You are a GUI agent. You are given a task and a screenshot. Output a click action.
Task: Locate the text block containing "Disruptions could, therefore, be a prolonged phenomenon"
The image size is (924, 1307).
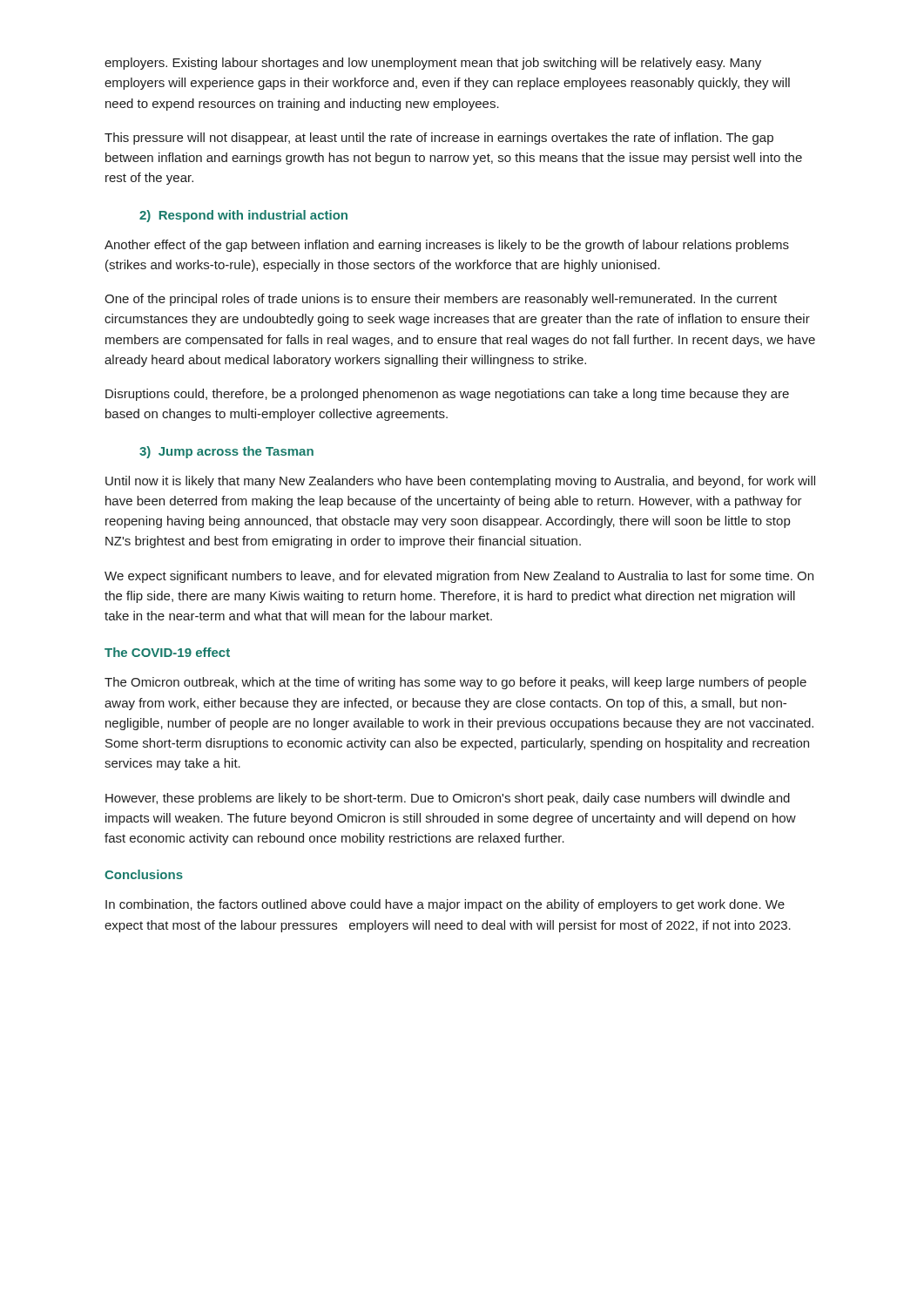[x=447, y=404]
